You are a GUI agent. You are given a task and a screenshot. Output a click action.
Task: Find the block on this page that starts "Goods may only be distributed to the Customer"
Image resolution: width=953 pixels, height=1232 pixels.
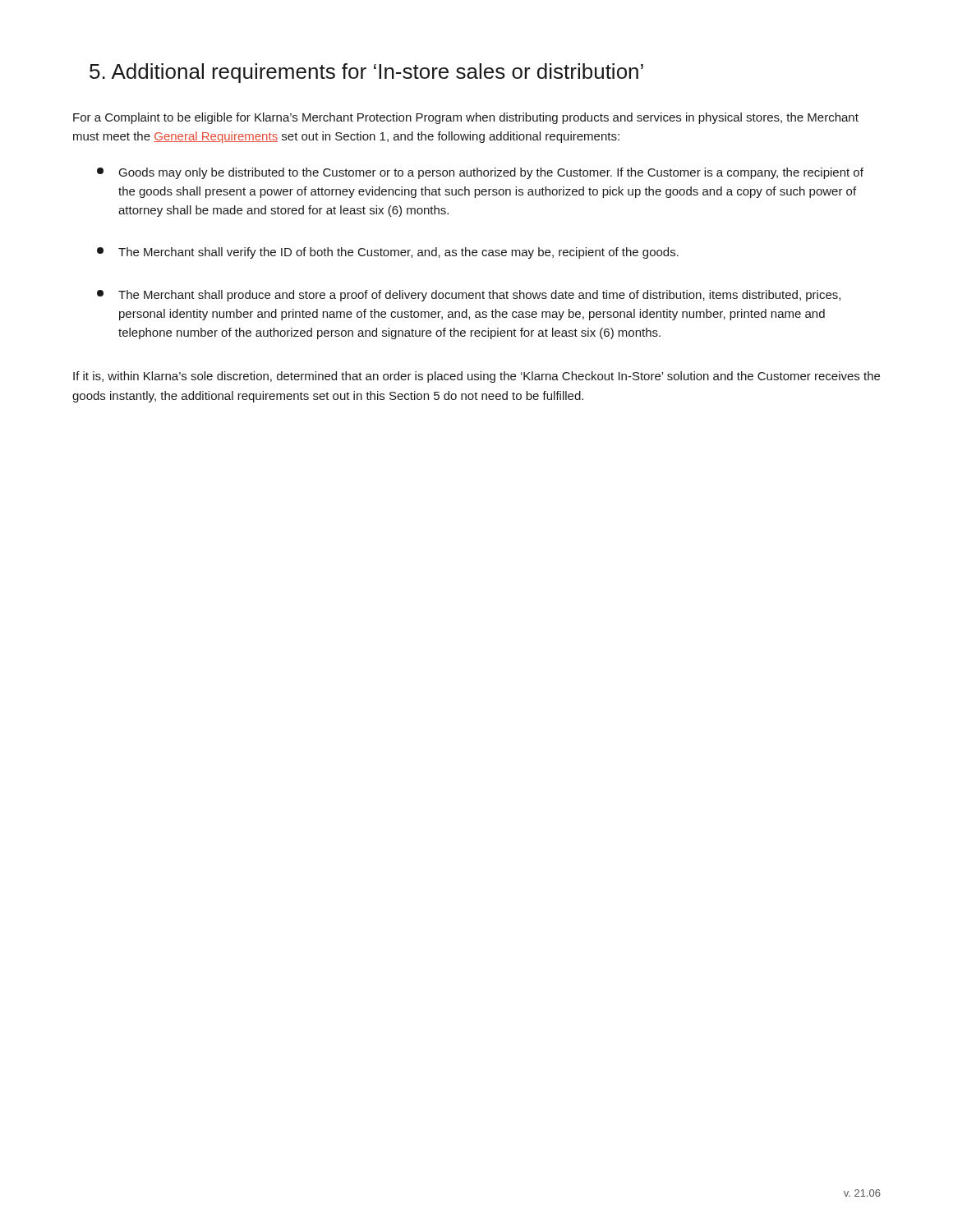(x=489, y=191)
